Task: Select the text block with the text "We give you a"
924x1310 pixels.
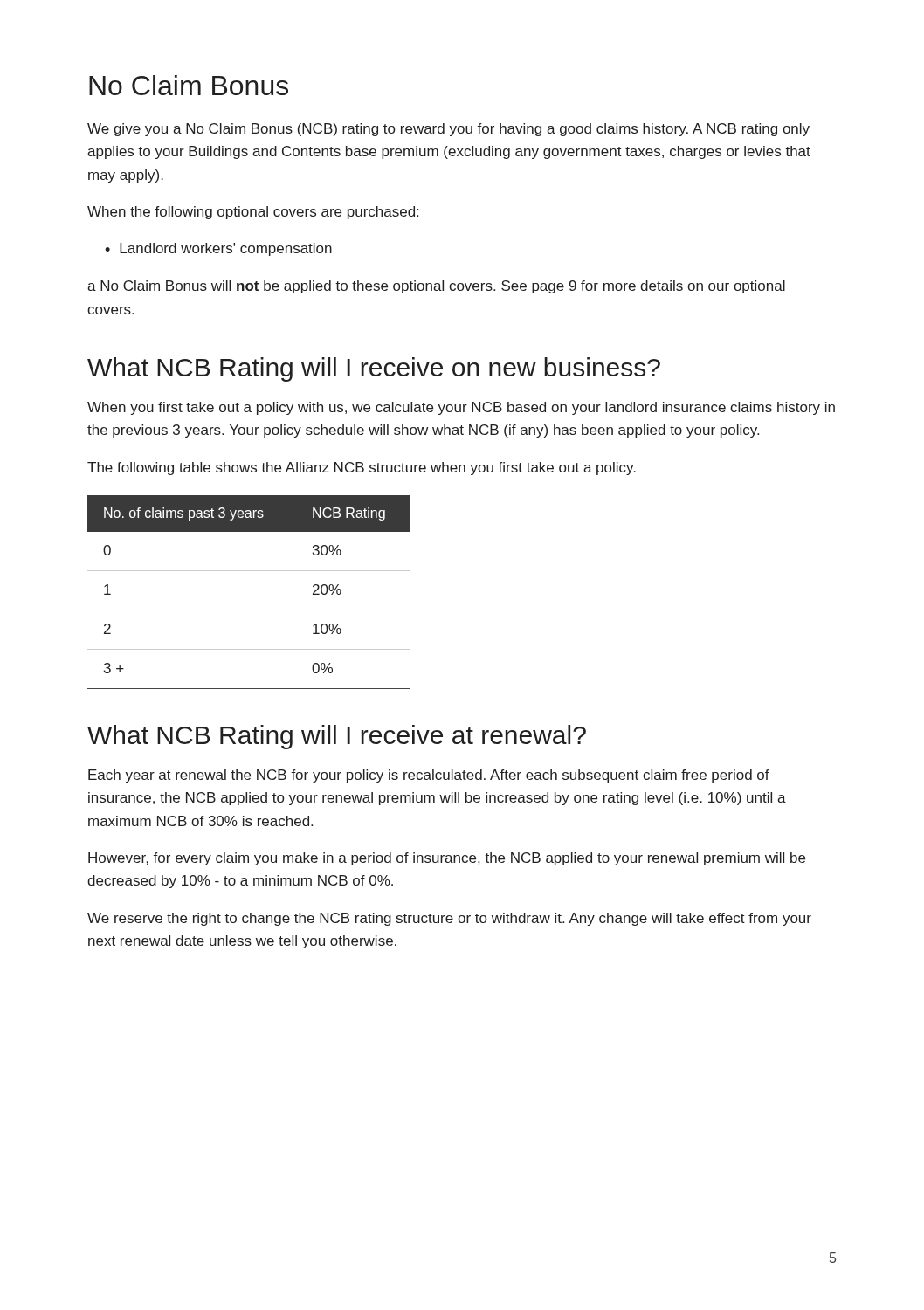Action: [462, 152]
